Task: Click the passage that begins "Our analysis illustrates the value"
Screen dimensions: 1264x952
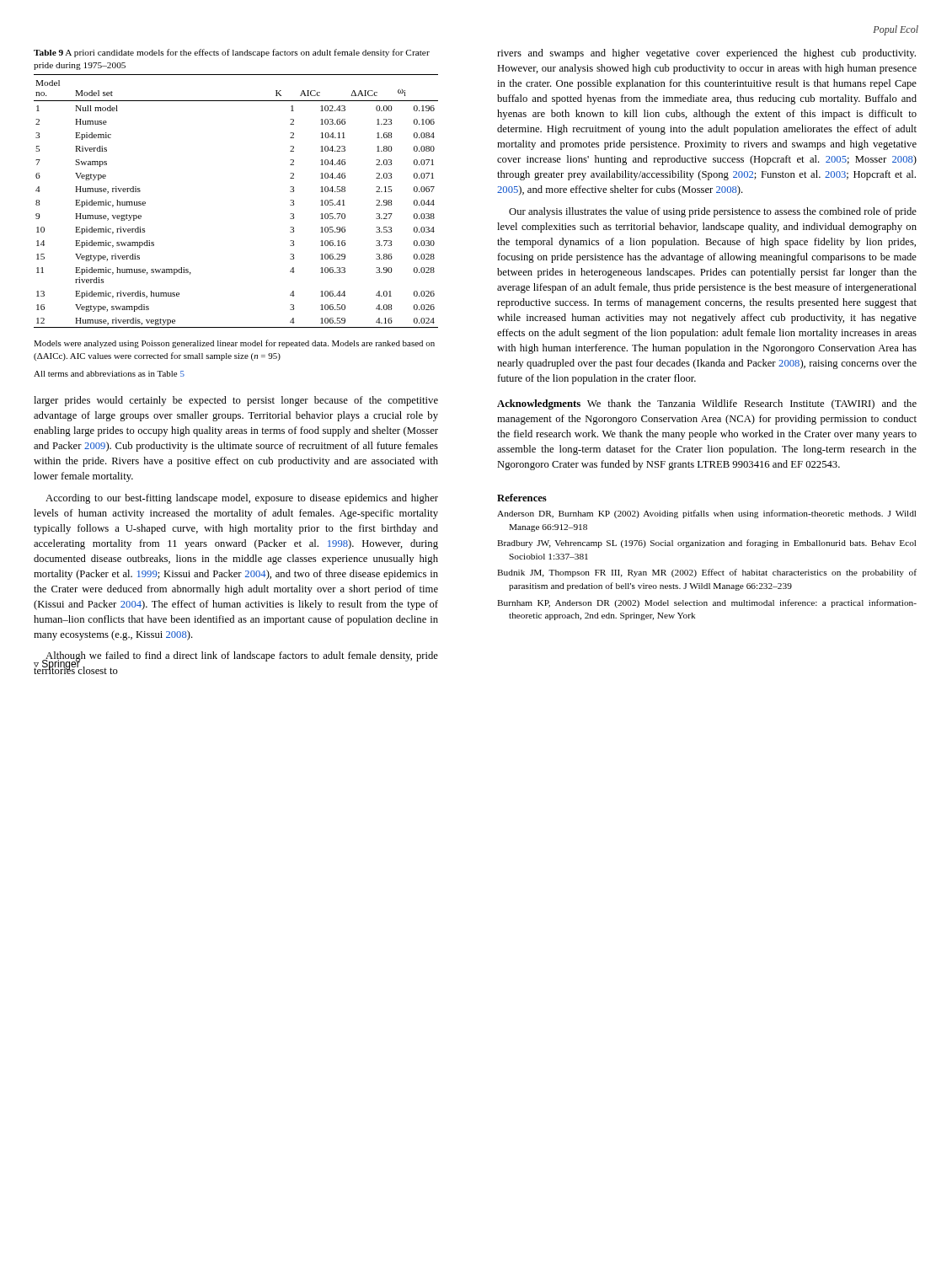Action: [707, 296]
